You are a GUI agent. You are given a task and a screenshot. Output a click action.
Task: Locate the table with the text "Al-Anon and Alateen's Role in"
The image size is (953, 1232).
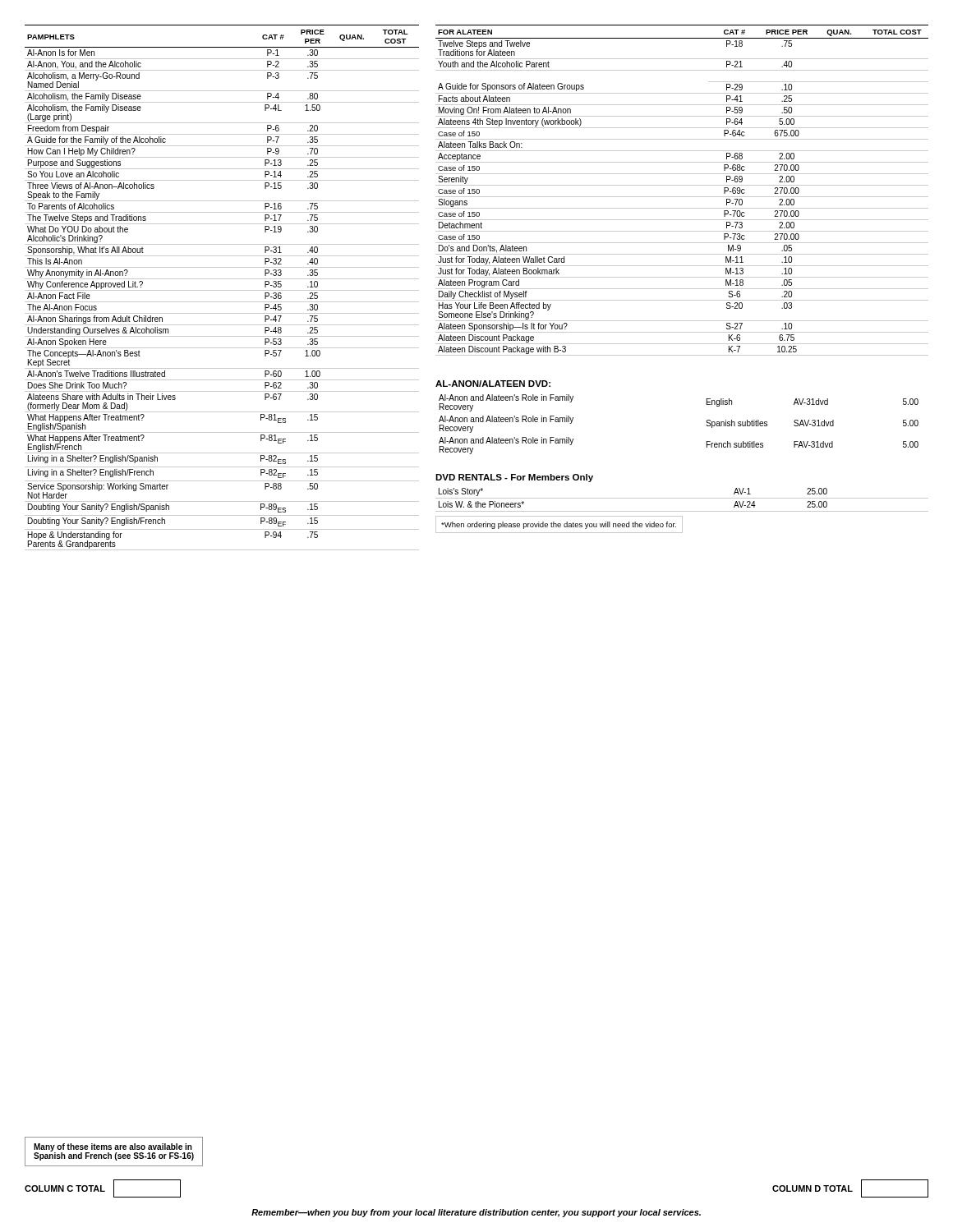coord(682,423)
